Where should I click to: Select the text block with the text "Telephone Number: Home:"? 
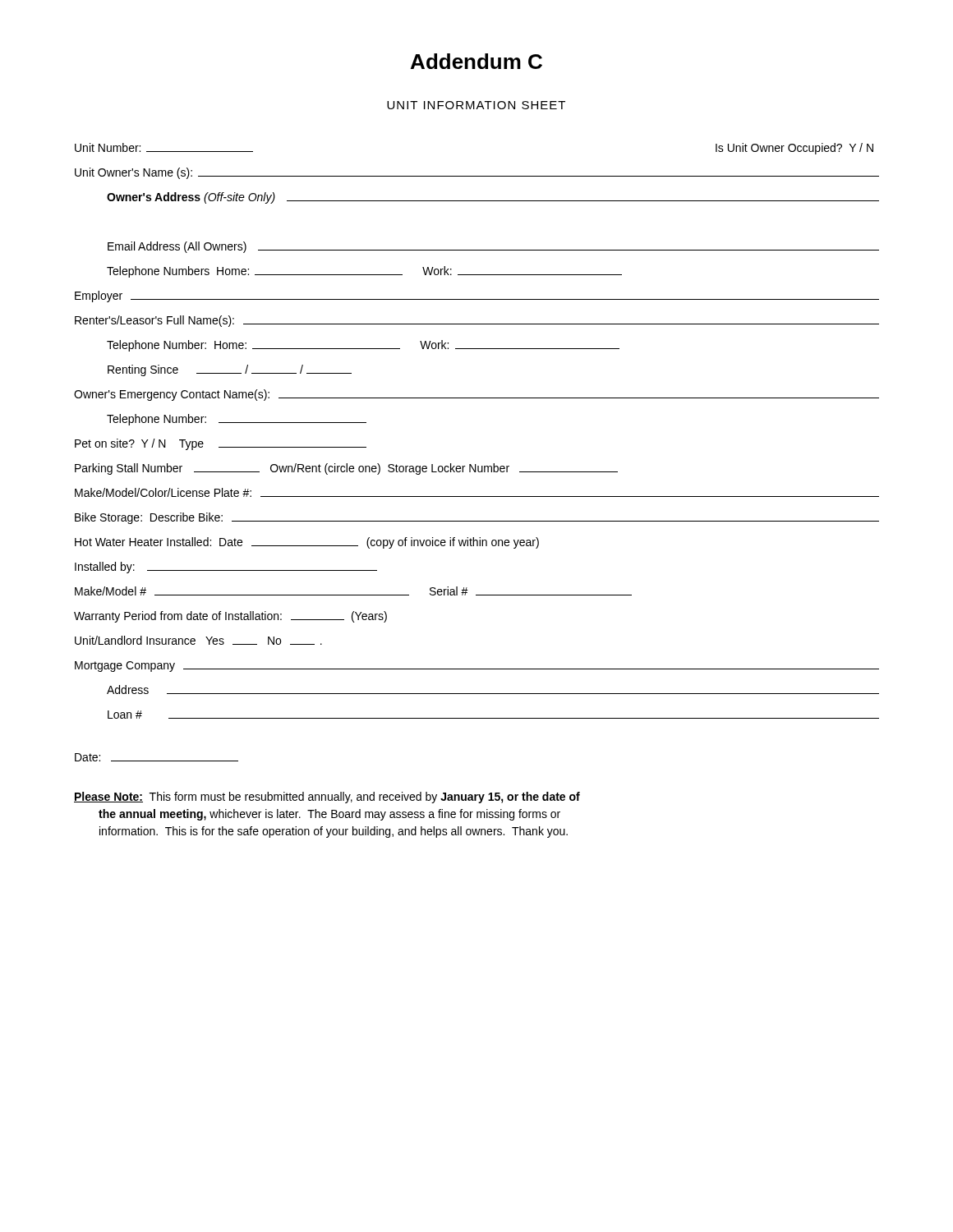(363, 343)
